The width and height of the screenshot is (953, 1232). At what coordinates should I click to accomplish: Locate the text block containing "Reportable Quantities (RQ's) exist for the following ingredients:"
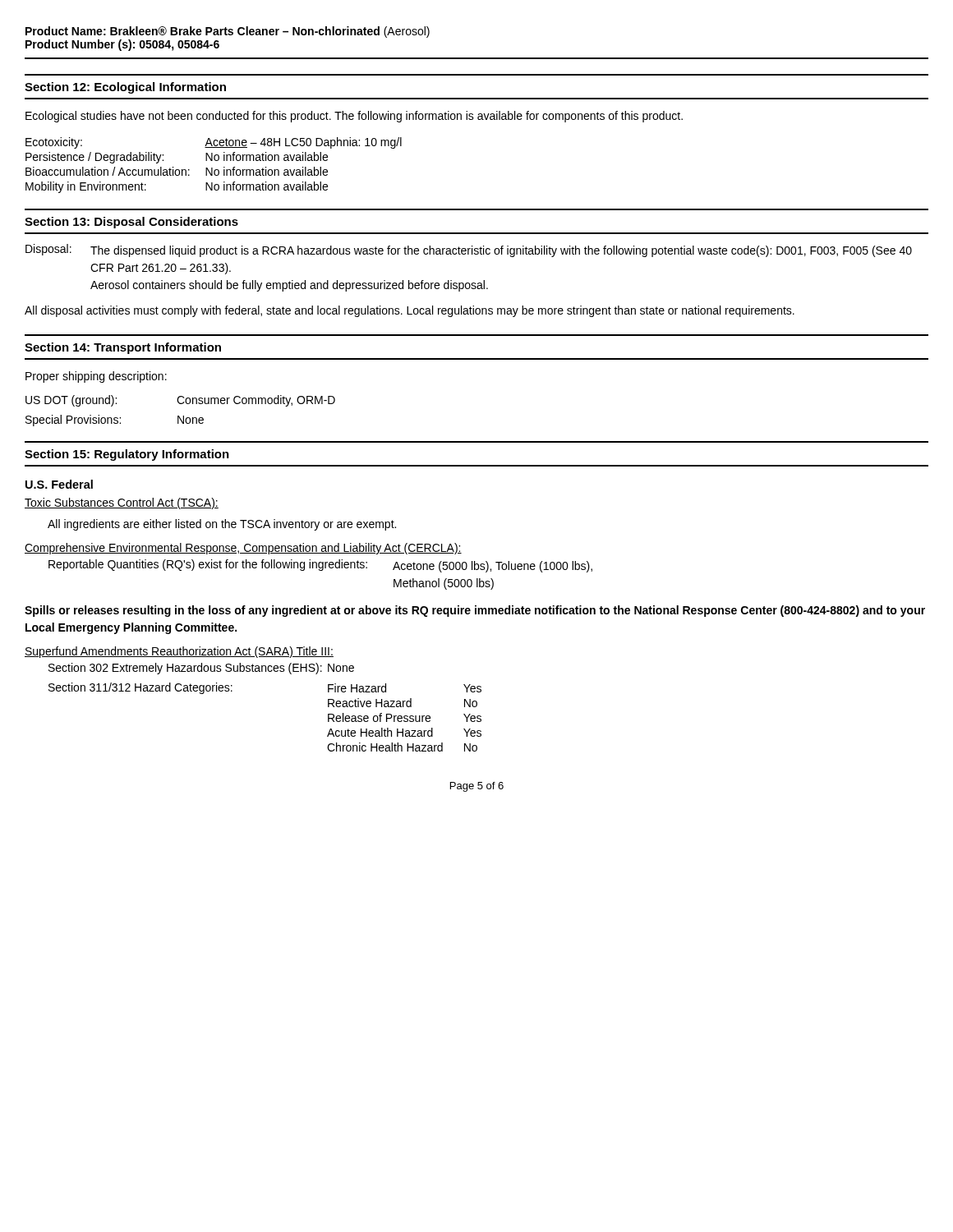point(320,575)
